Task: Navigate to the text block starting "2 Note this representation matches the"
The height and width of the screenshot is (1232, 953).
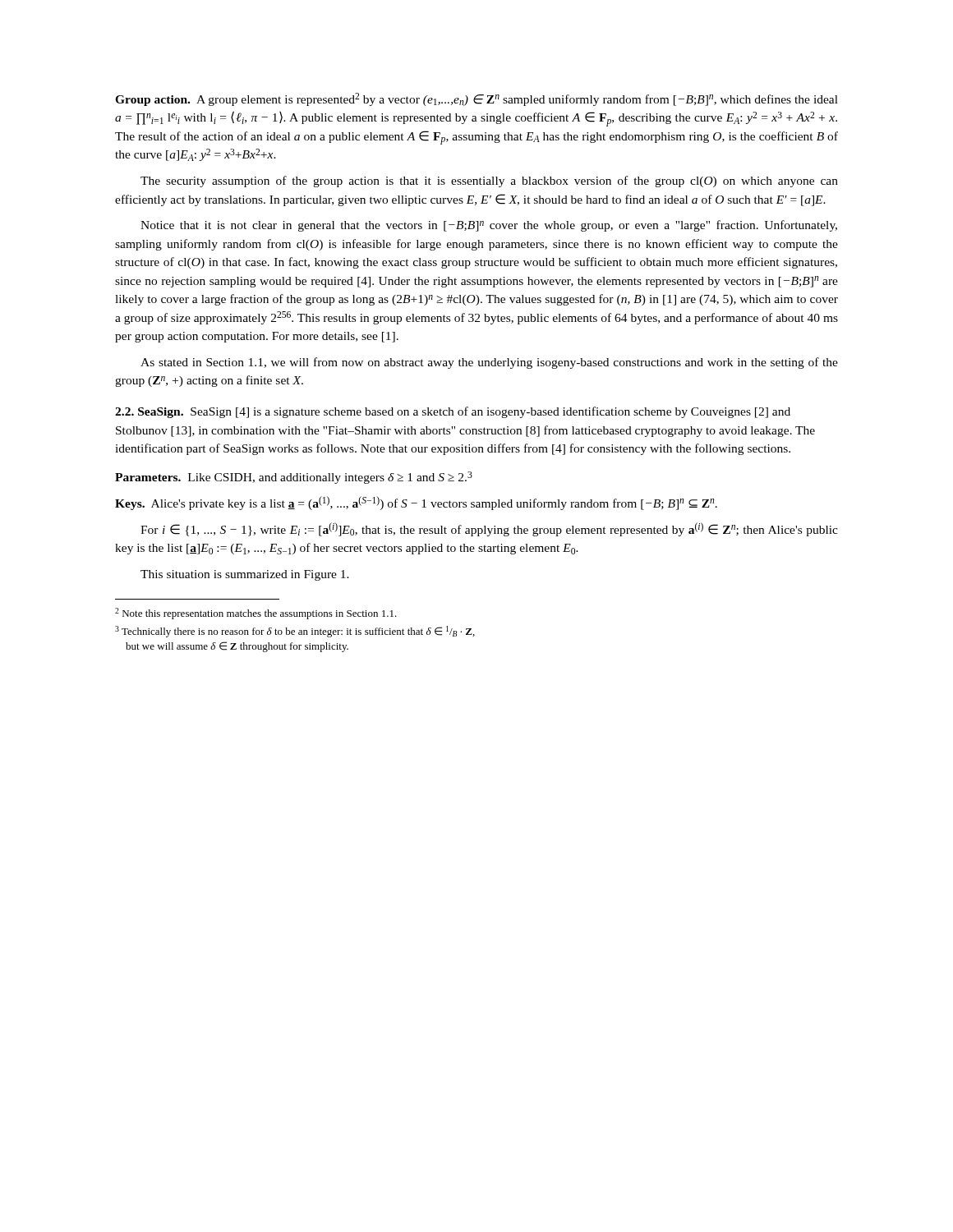Action: tap(256, 613)
